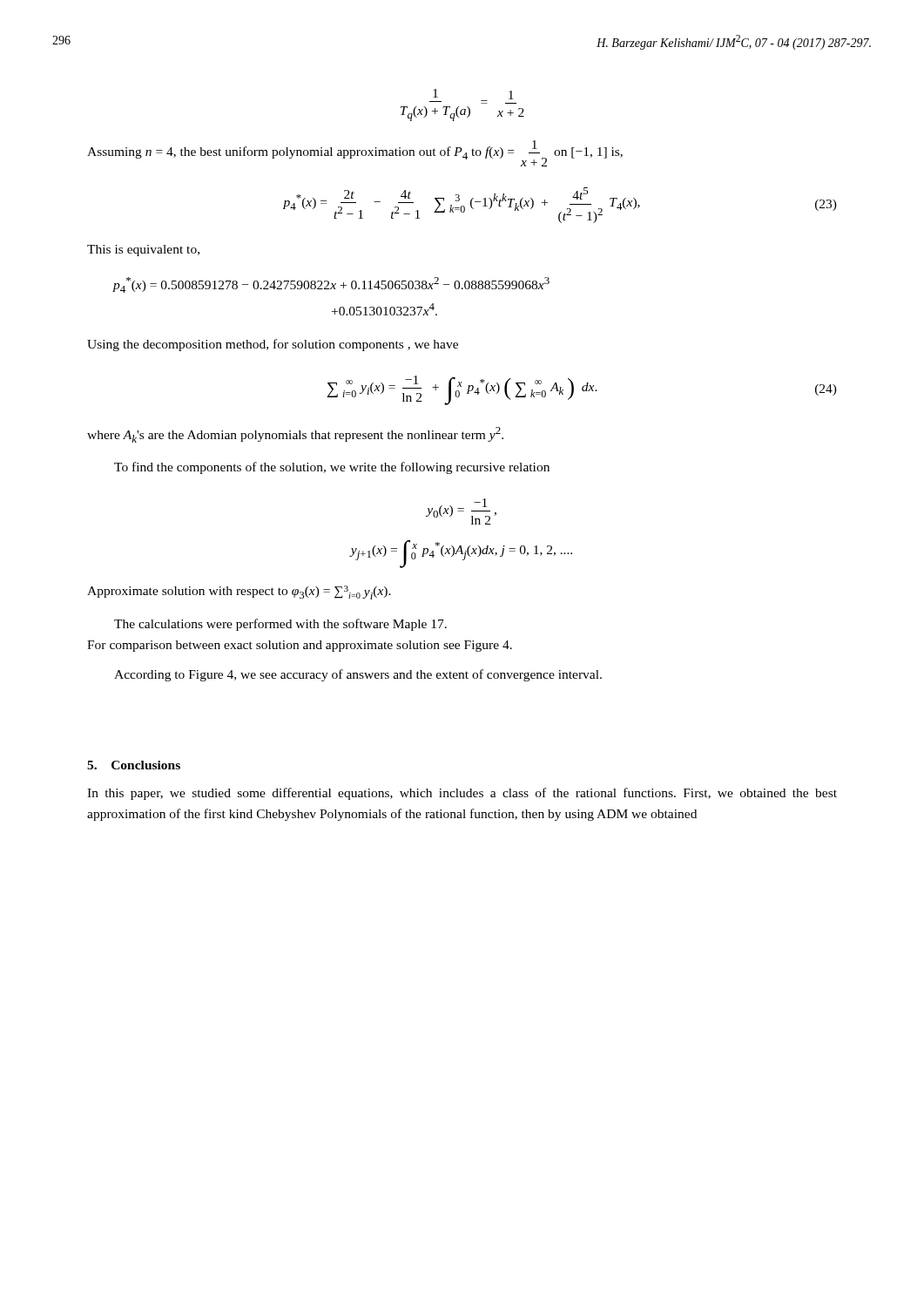Find the block on this page that starts "where Ak's are the Adomian"

click(296, 435)
